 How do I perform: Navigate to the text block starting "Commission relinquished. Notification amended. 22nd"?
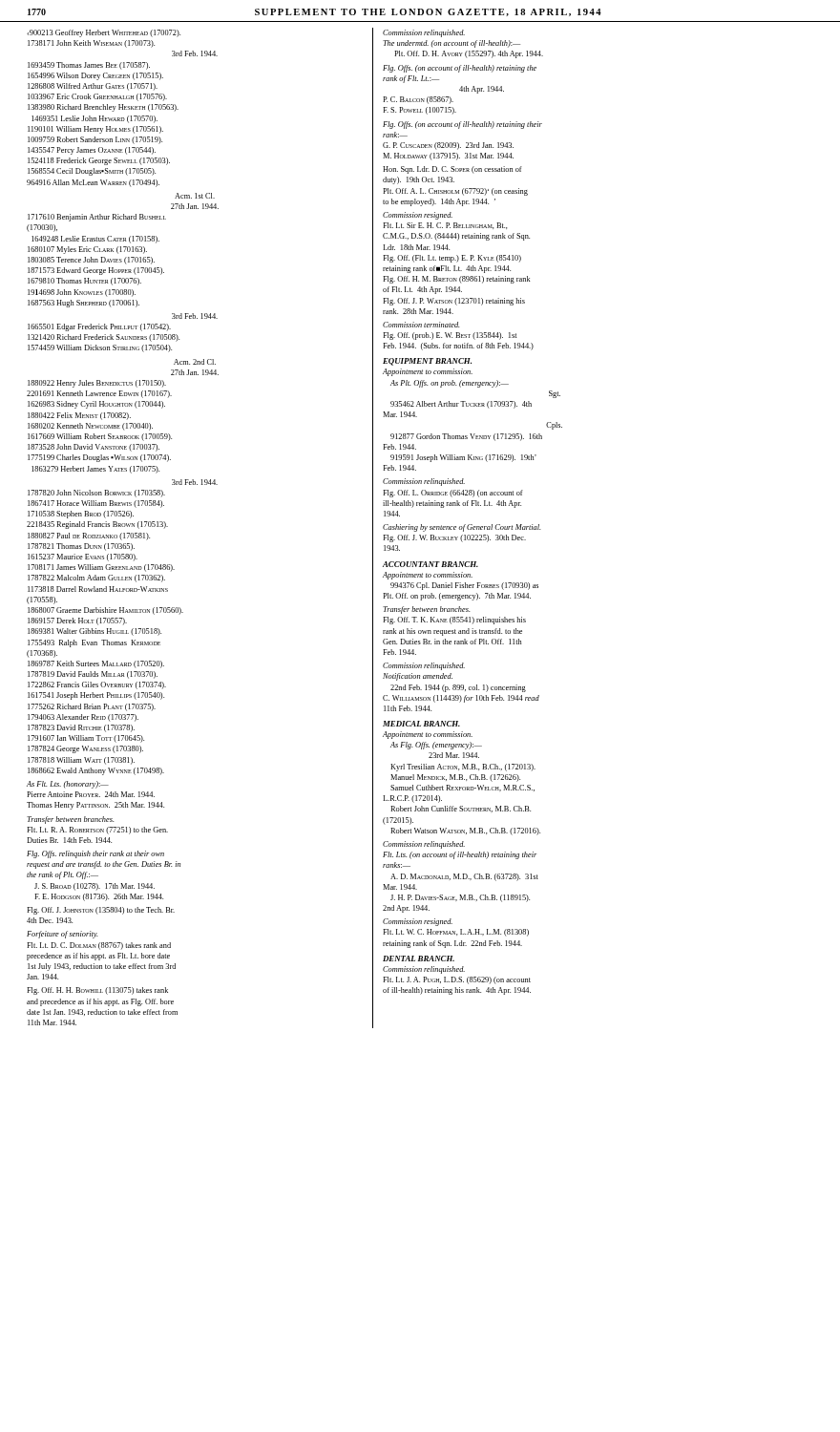pyautogui.click(x=424, y=666)
